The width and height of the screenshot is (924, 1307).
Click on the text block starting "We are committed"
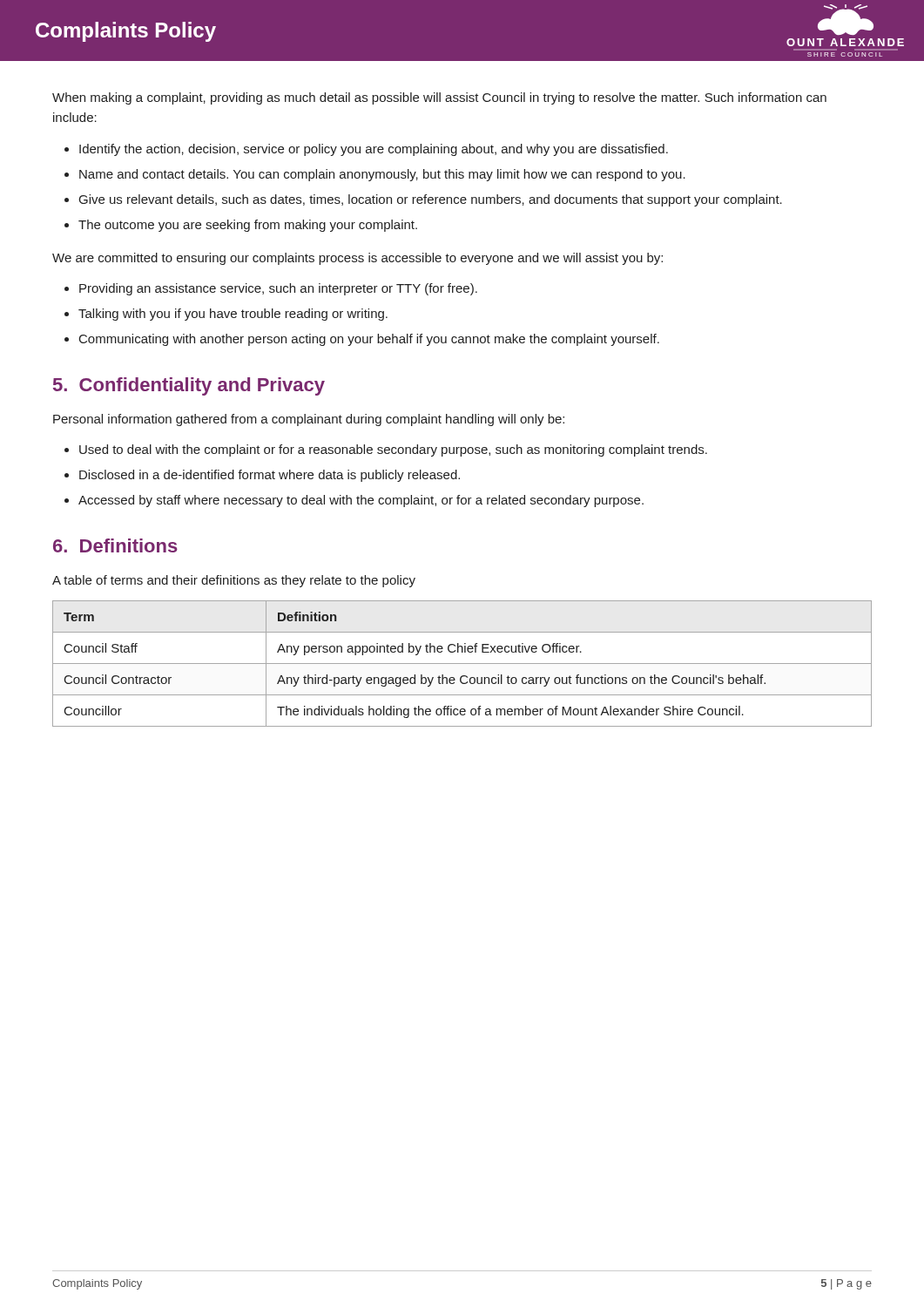358,257
